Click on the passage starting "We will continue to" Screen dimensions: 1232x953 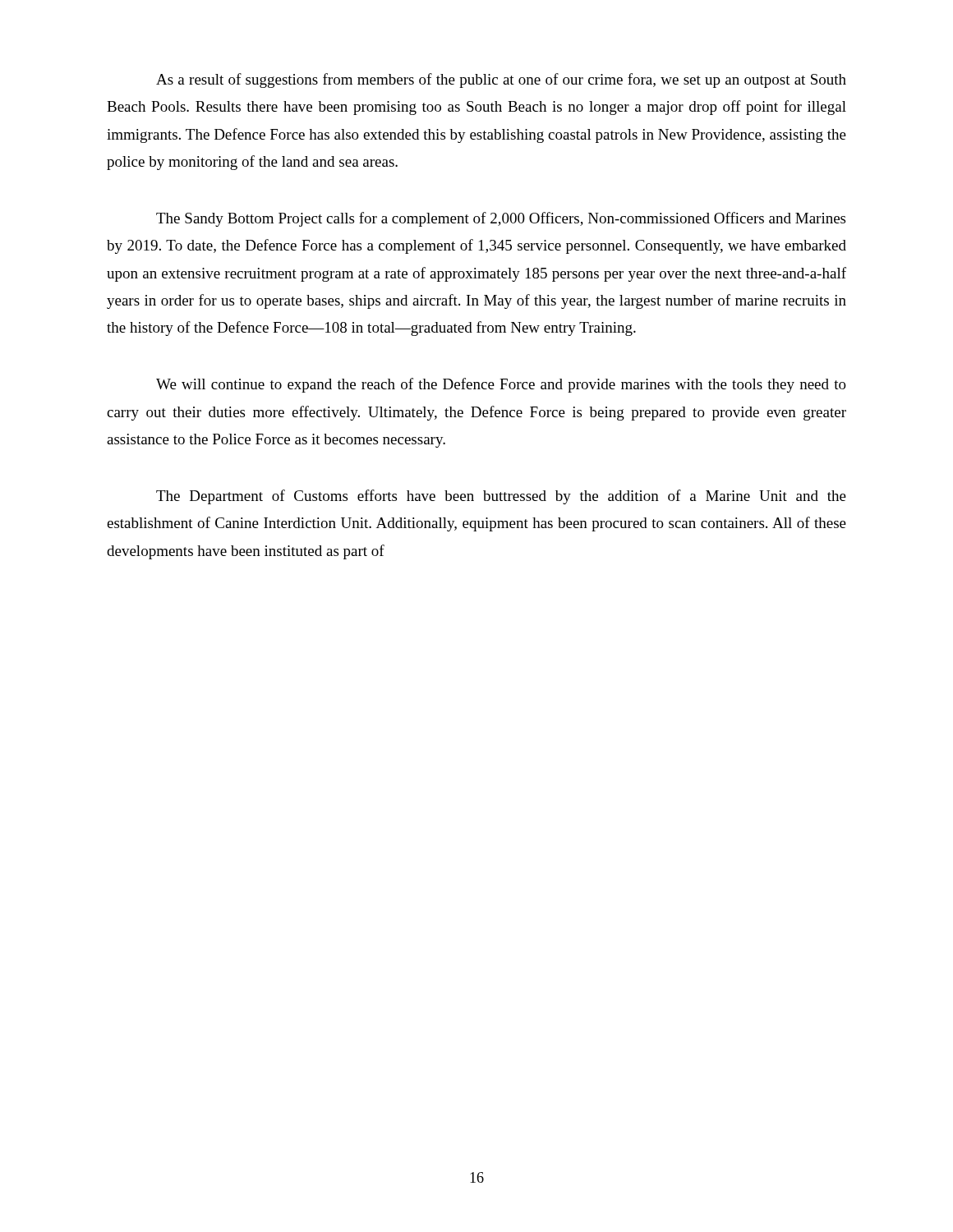pos(476,411)
